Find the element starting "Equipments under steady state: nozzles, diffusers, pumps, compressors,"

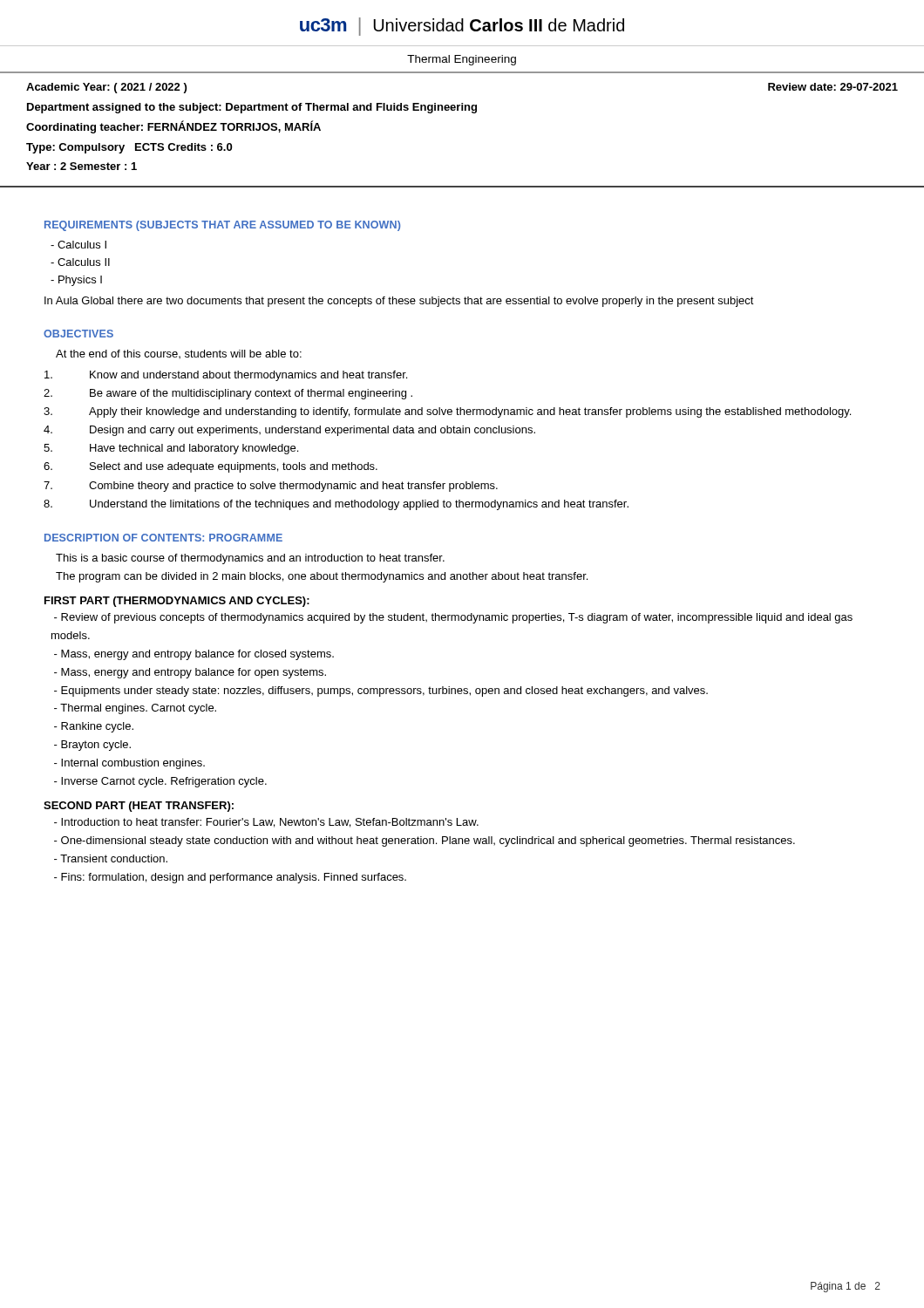point(380,690)
